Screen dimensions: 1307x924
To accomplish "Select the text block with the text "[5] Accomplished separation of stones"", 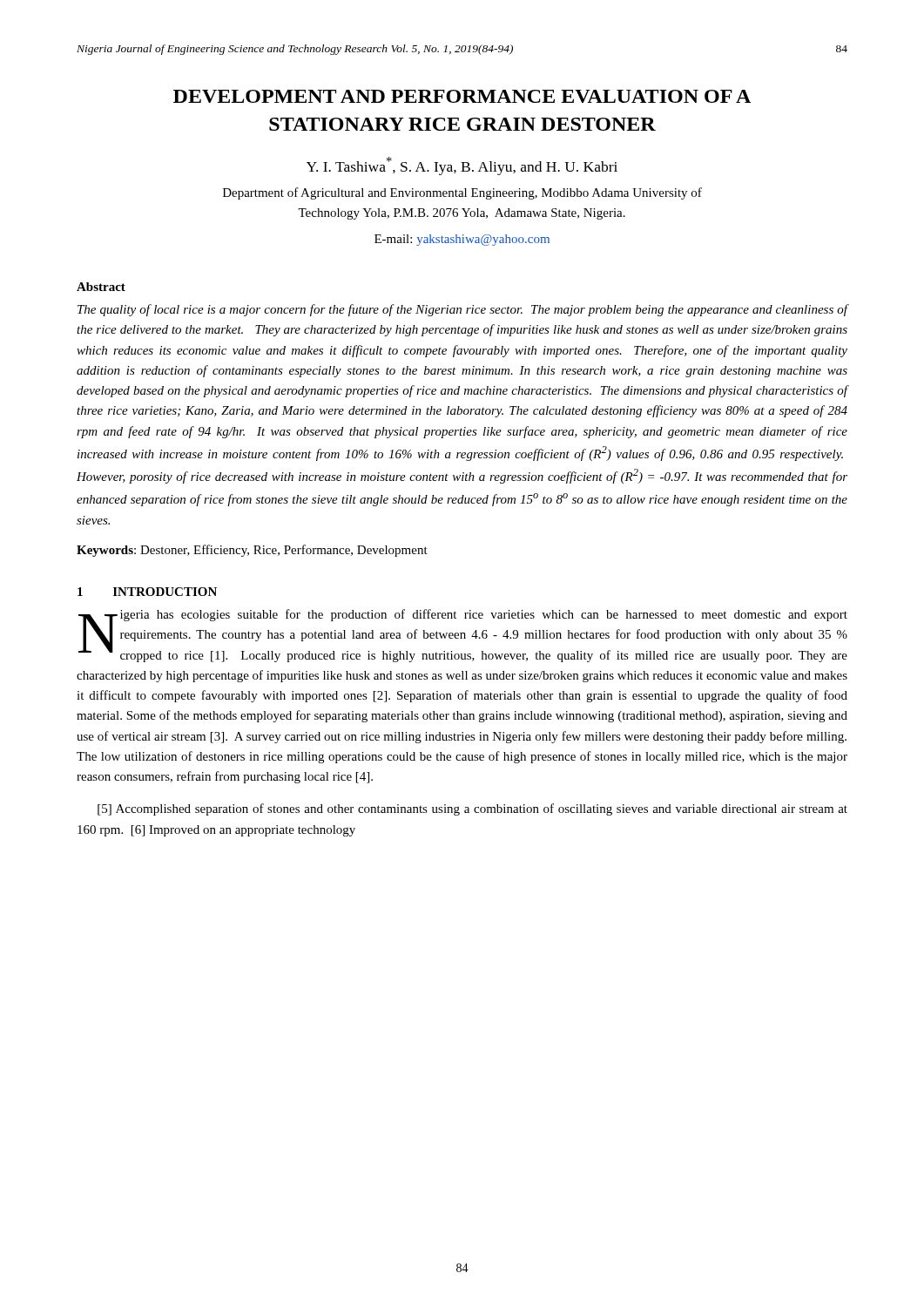I will click(462, 819).
